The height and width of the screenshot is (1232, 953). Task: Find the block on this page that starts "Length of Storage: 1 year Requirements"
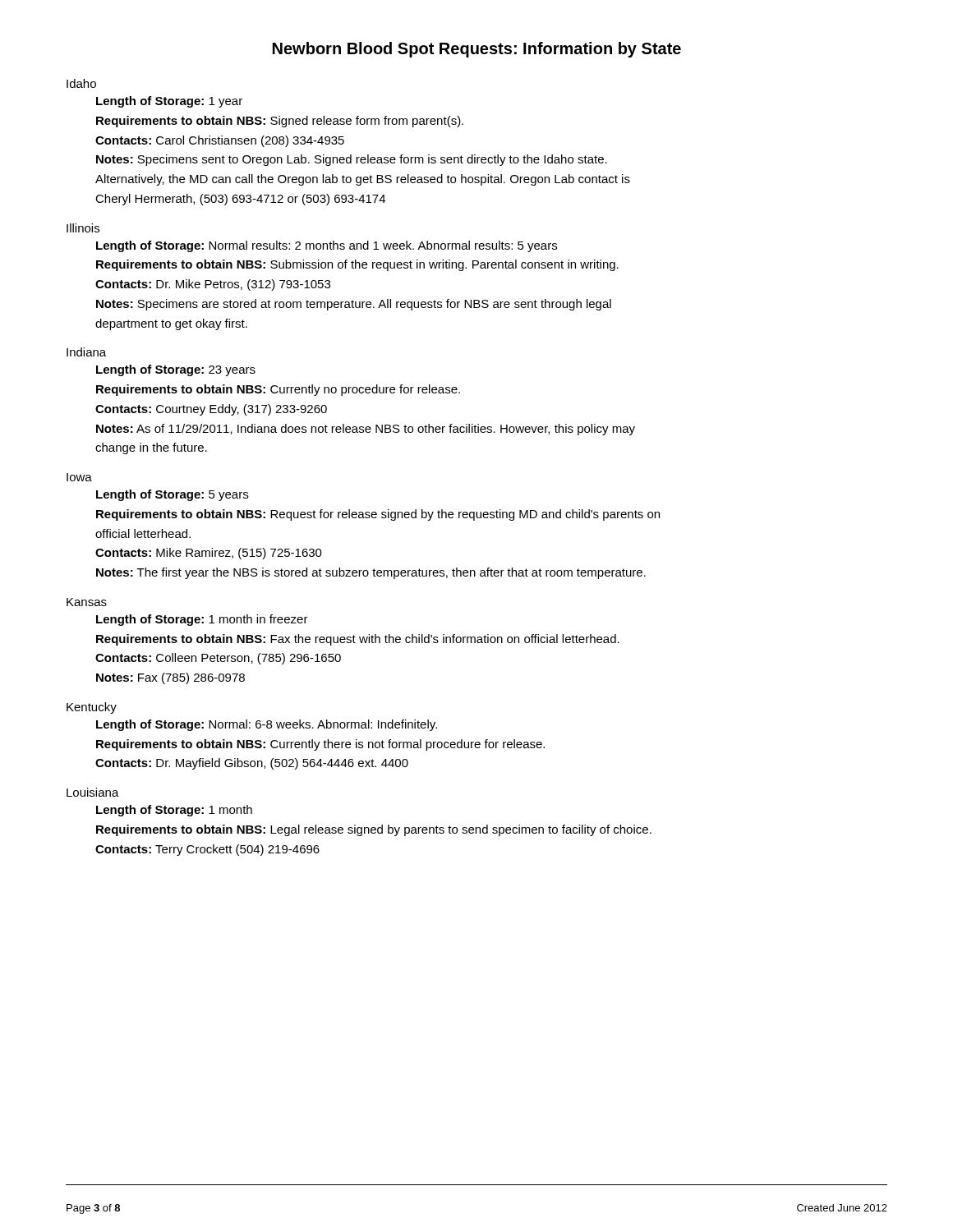click(491, 150)
